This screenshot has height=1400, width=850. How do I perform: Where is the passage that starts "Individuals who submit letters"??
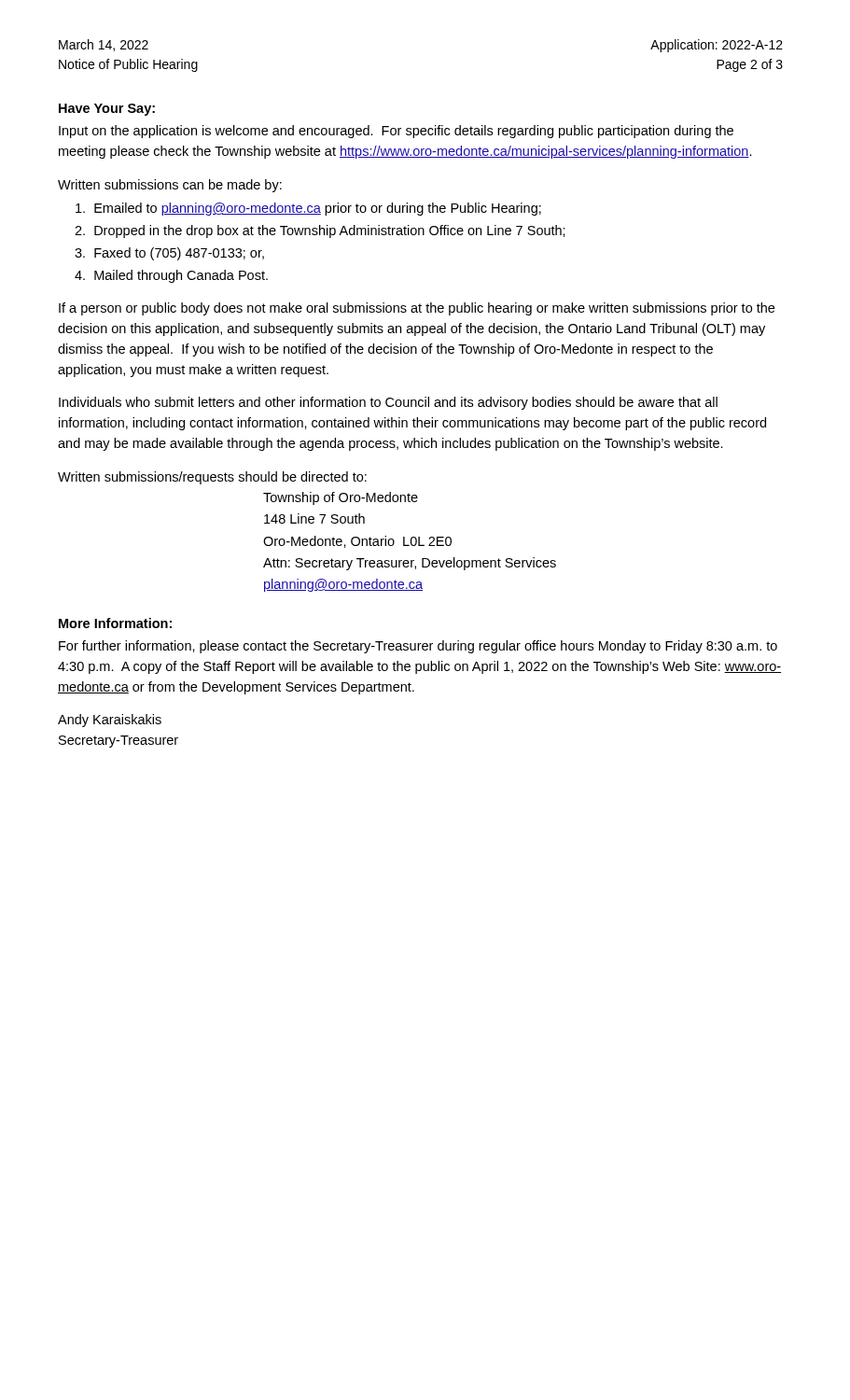tap(412, 423)
